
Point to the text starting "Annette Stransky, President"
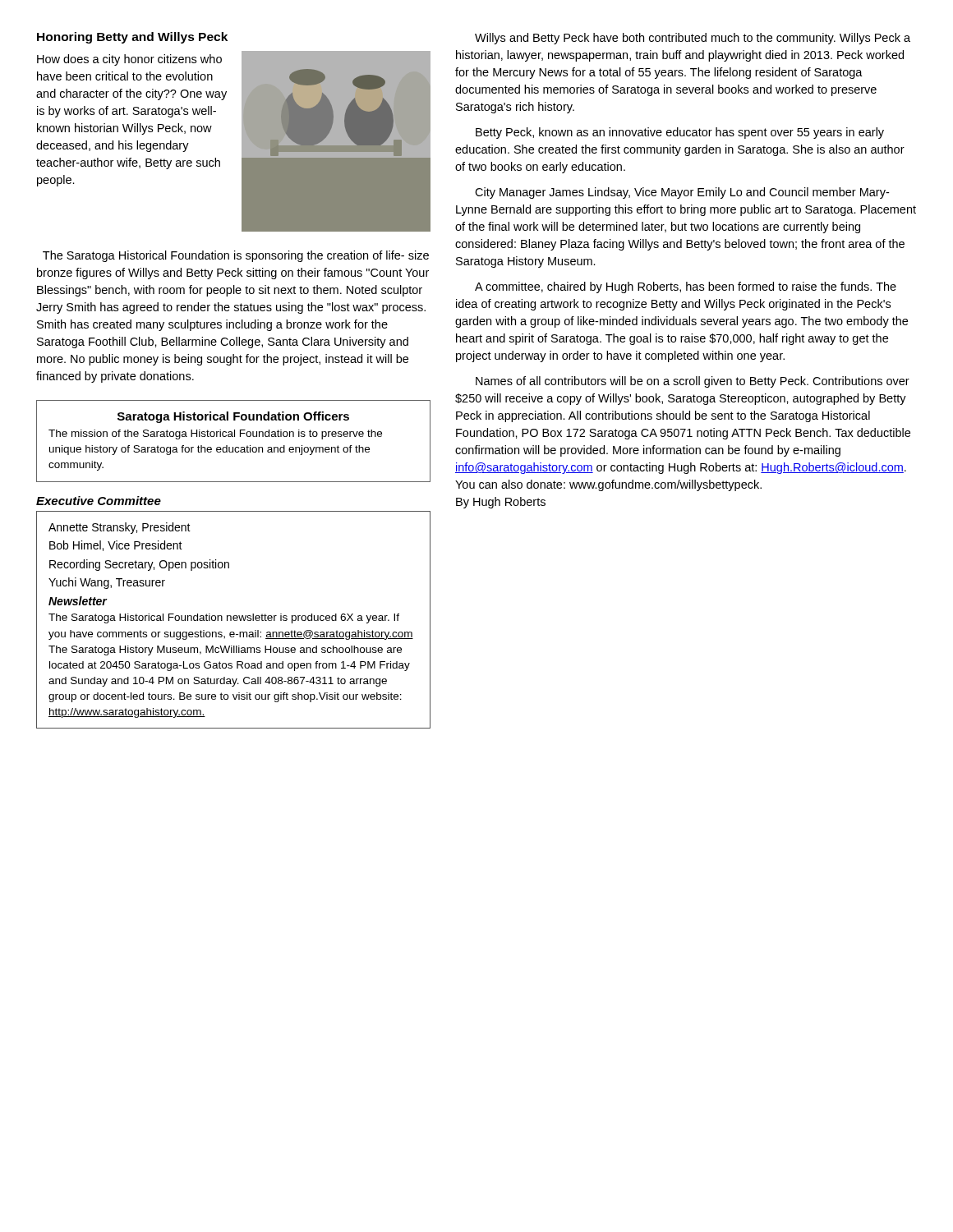click(x=119, y=527)
